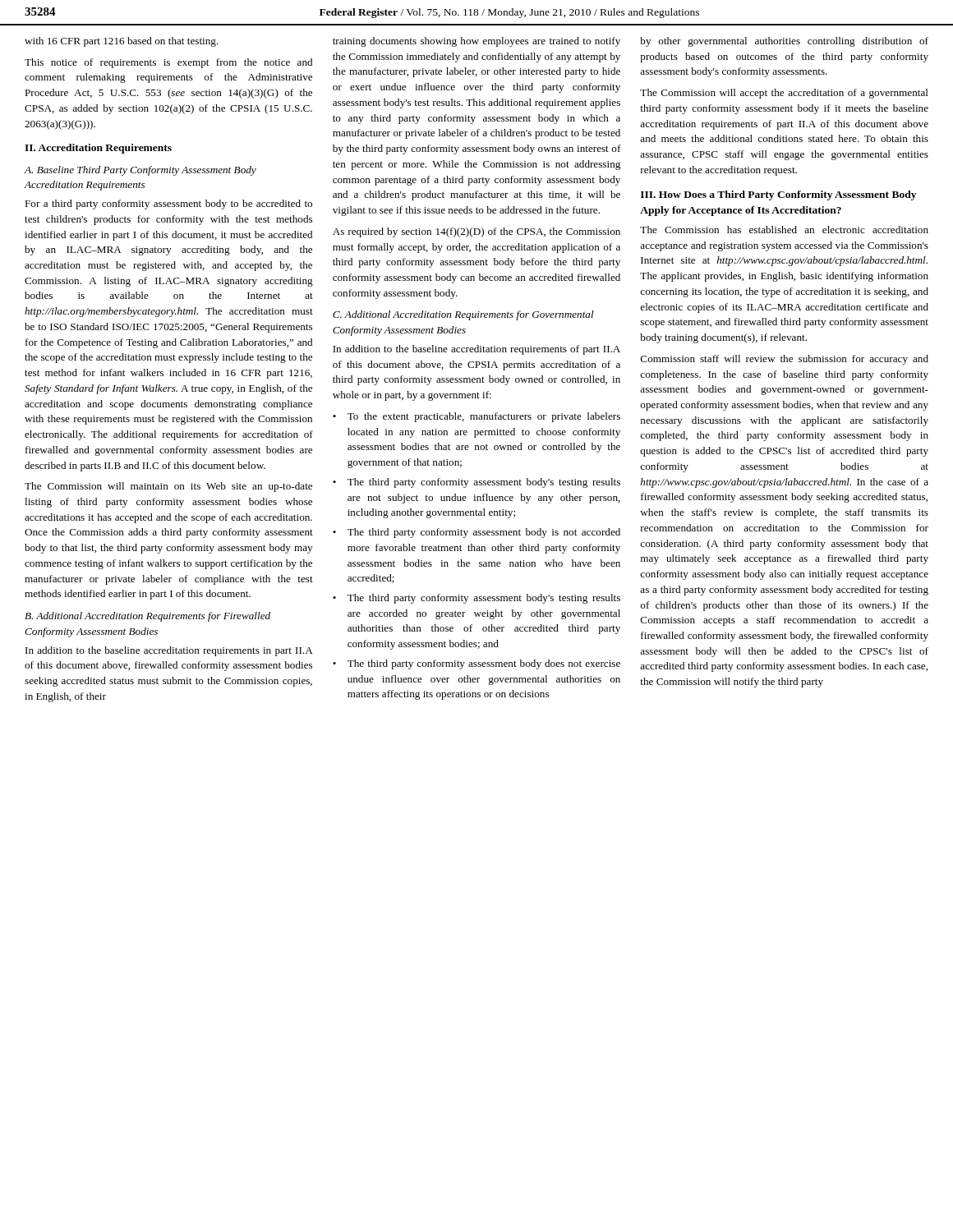Point to the block beginning "with 16 CFR"

[x=169, y=41]
